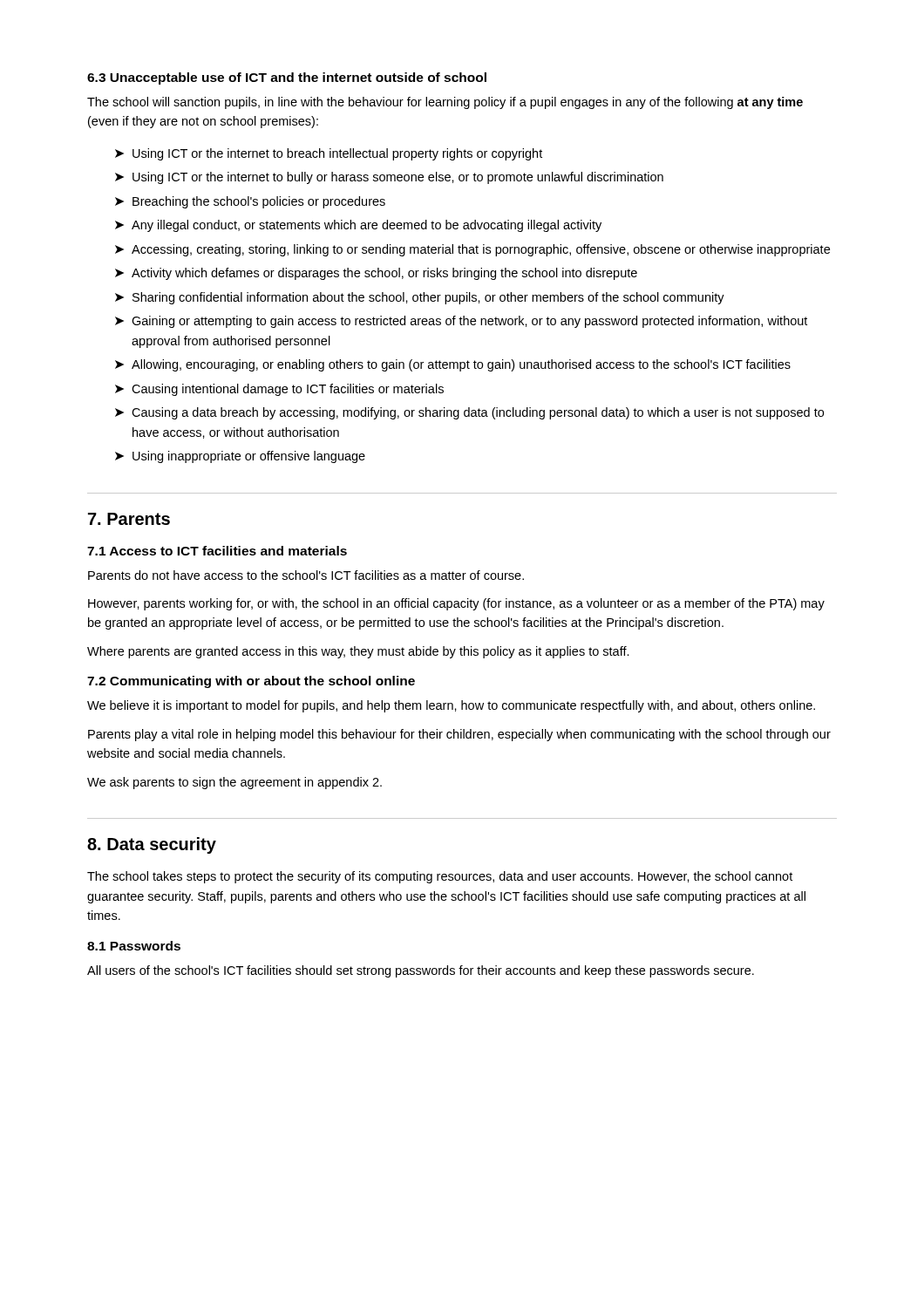
Task: Where is the passage that starts "➤Accessing, creating, storing,"?
Action: tap(472, 249)
